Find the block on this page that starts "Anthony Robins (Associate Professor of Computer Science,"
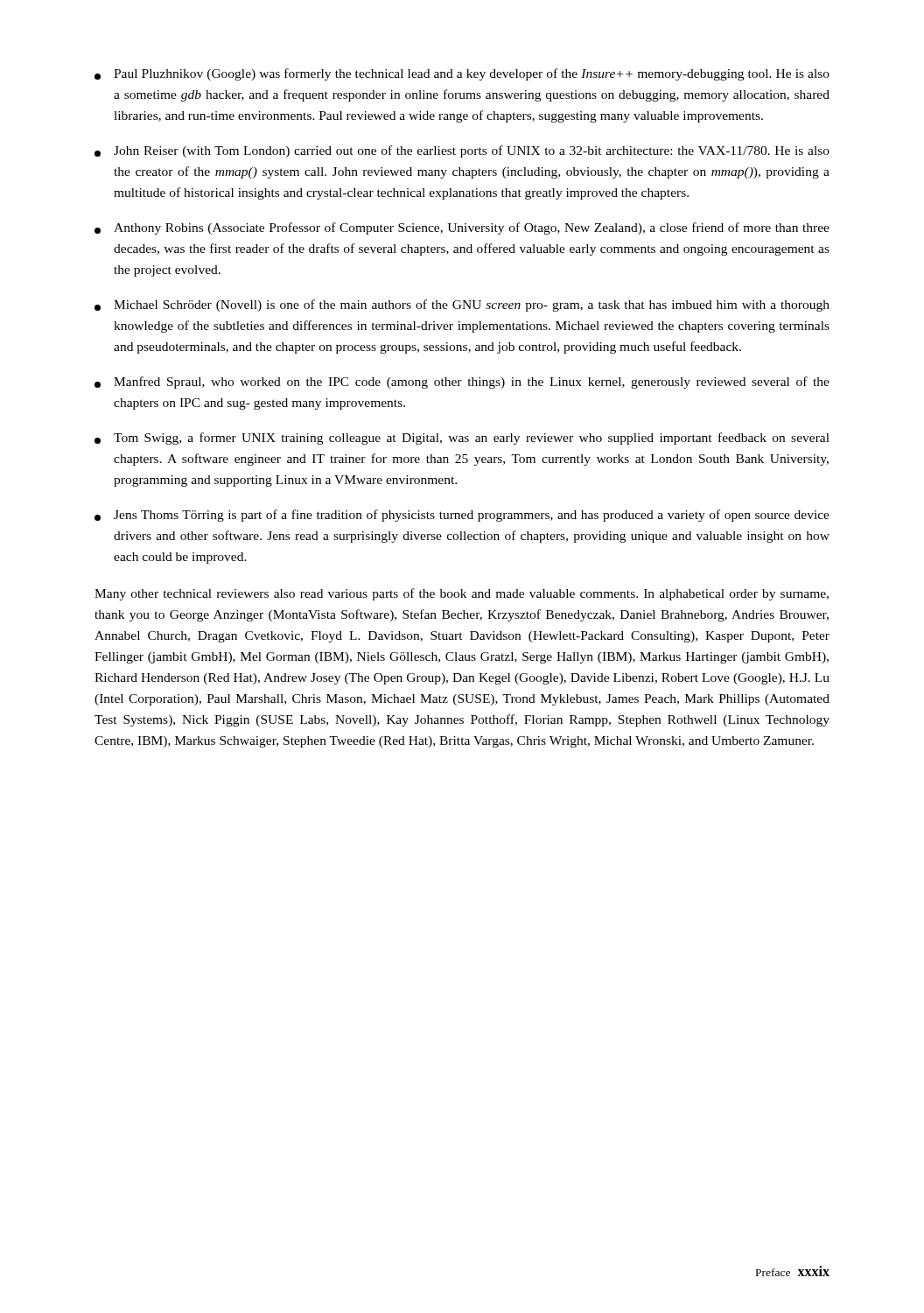The width and height of the screenshot is (924, 1313). point(462,249)
